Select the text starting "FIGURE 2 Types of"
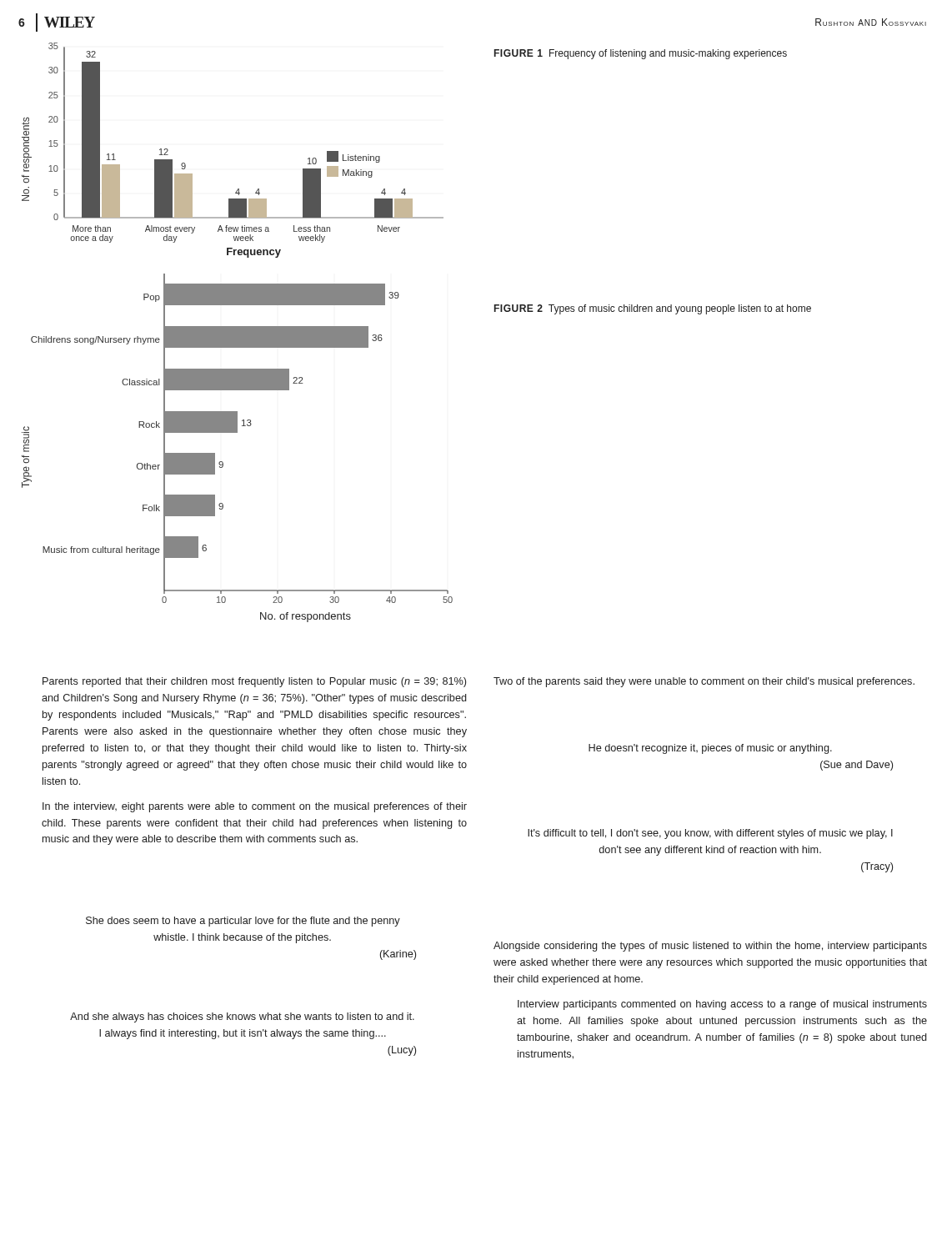The width and height of the screenshot is (952, 1251). click(x=652, y=309)
